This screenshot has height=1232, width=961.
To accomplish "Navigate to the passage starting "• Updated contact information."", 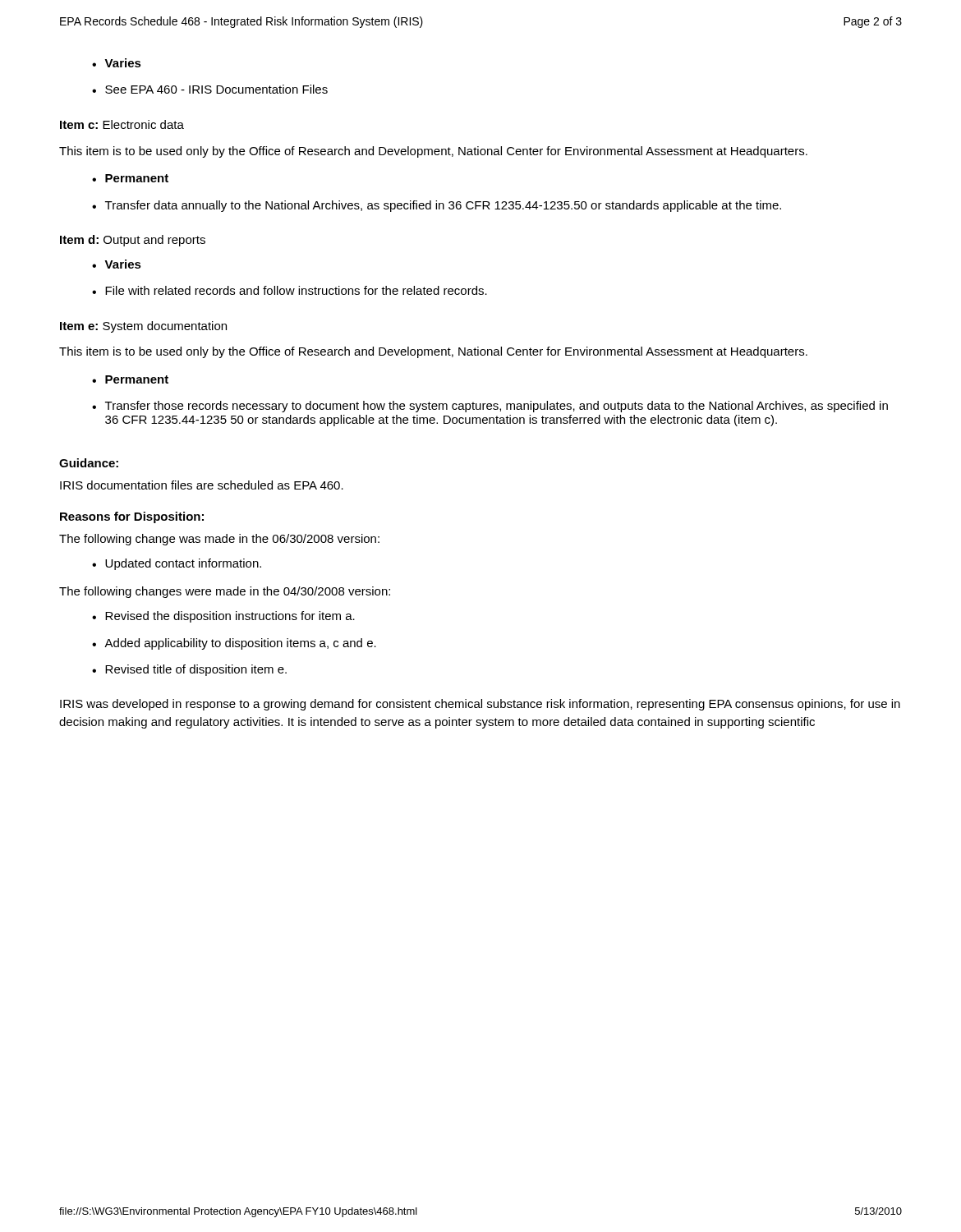I will coord(177,565).
